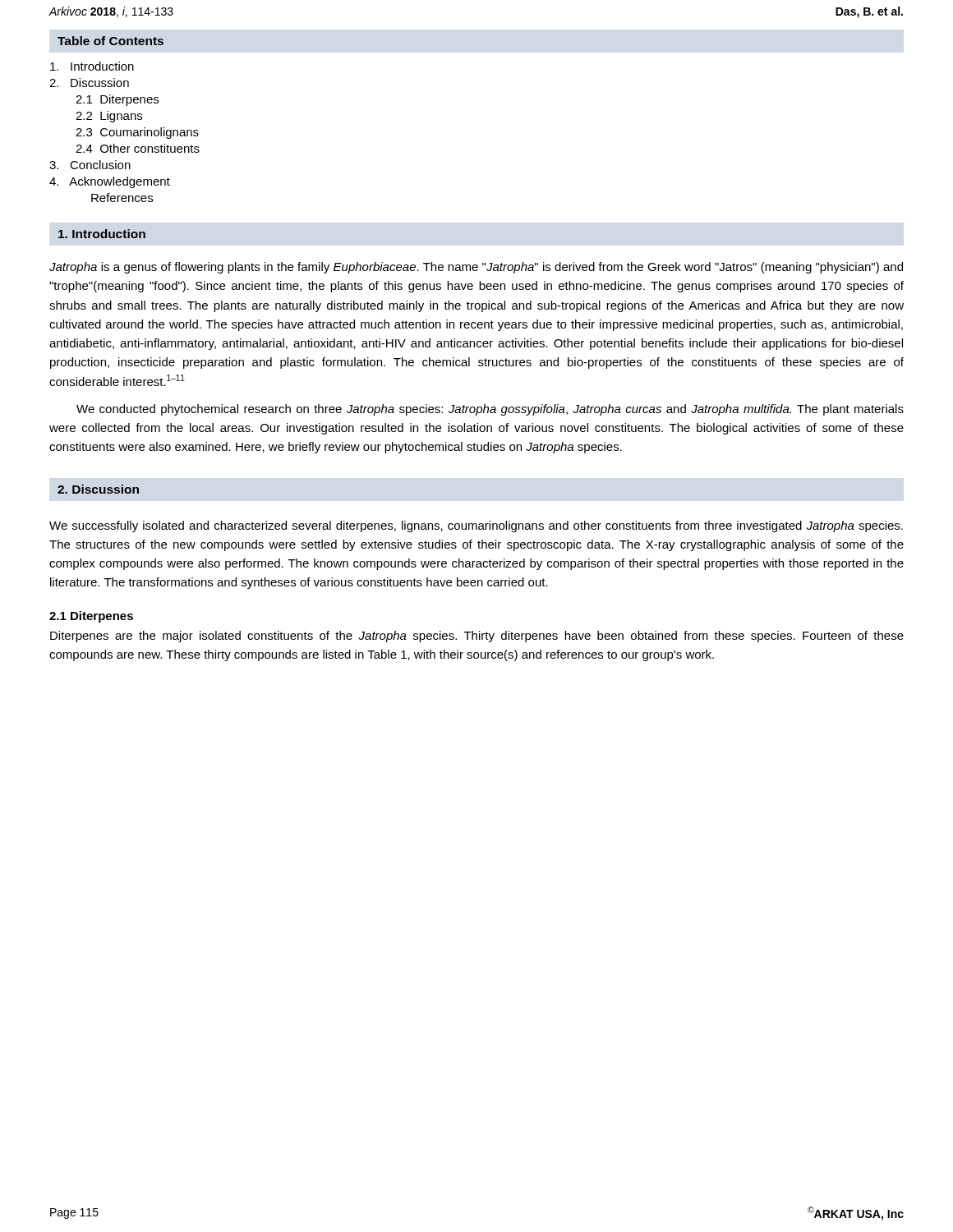The height and width of the screenshot is (1232, 953).
Task: Click on the text block that says "Jatropha is a genus of"
Action: 476,324
